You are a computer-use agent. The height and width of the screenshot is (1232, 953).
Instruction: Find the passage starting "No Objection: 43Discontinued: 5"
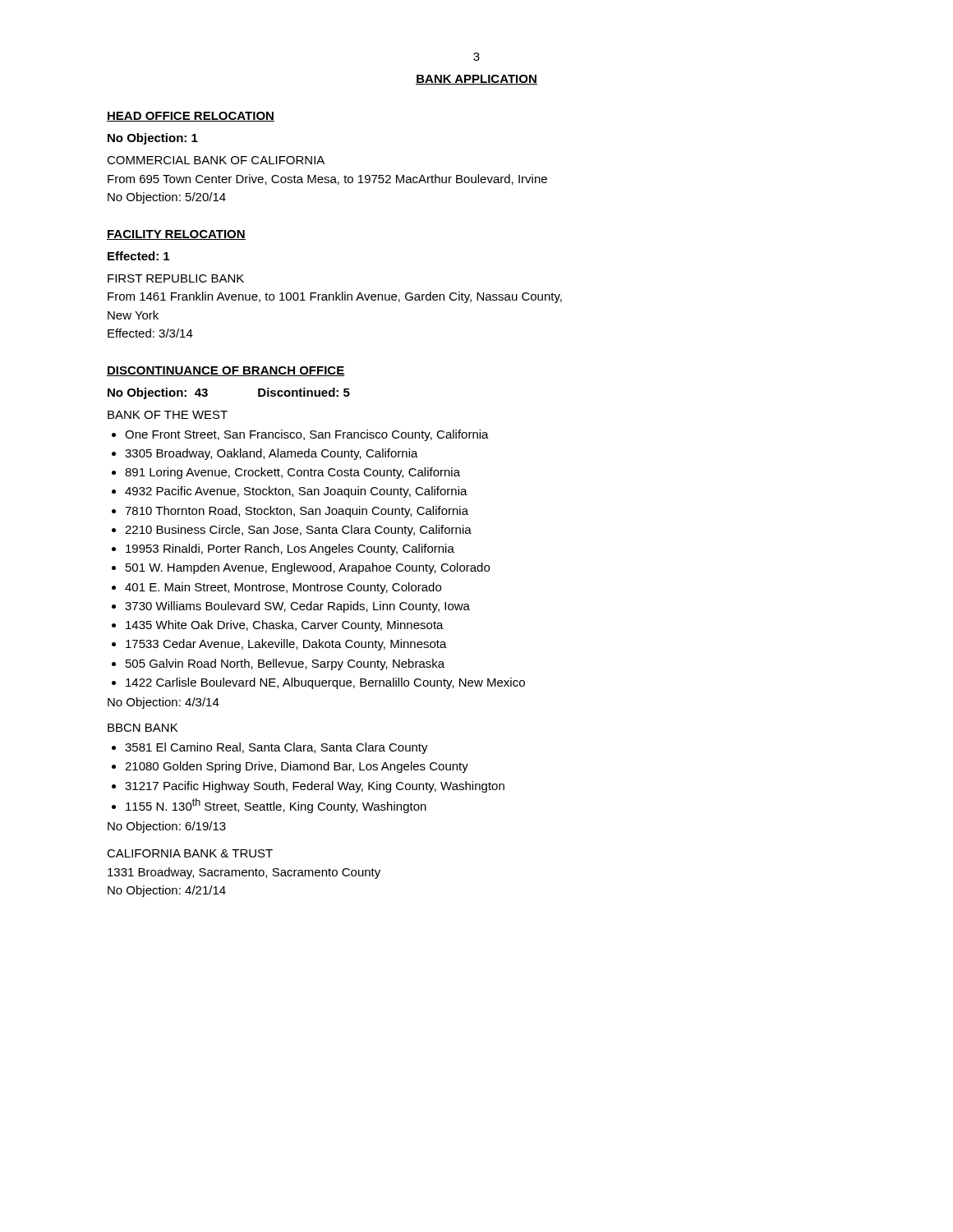[161, 392]
